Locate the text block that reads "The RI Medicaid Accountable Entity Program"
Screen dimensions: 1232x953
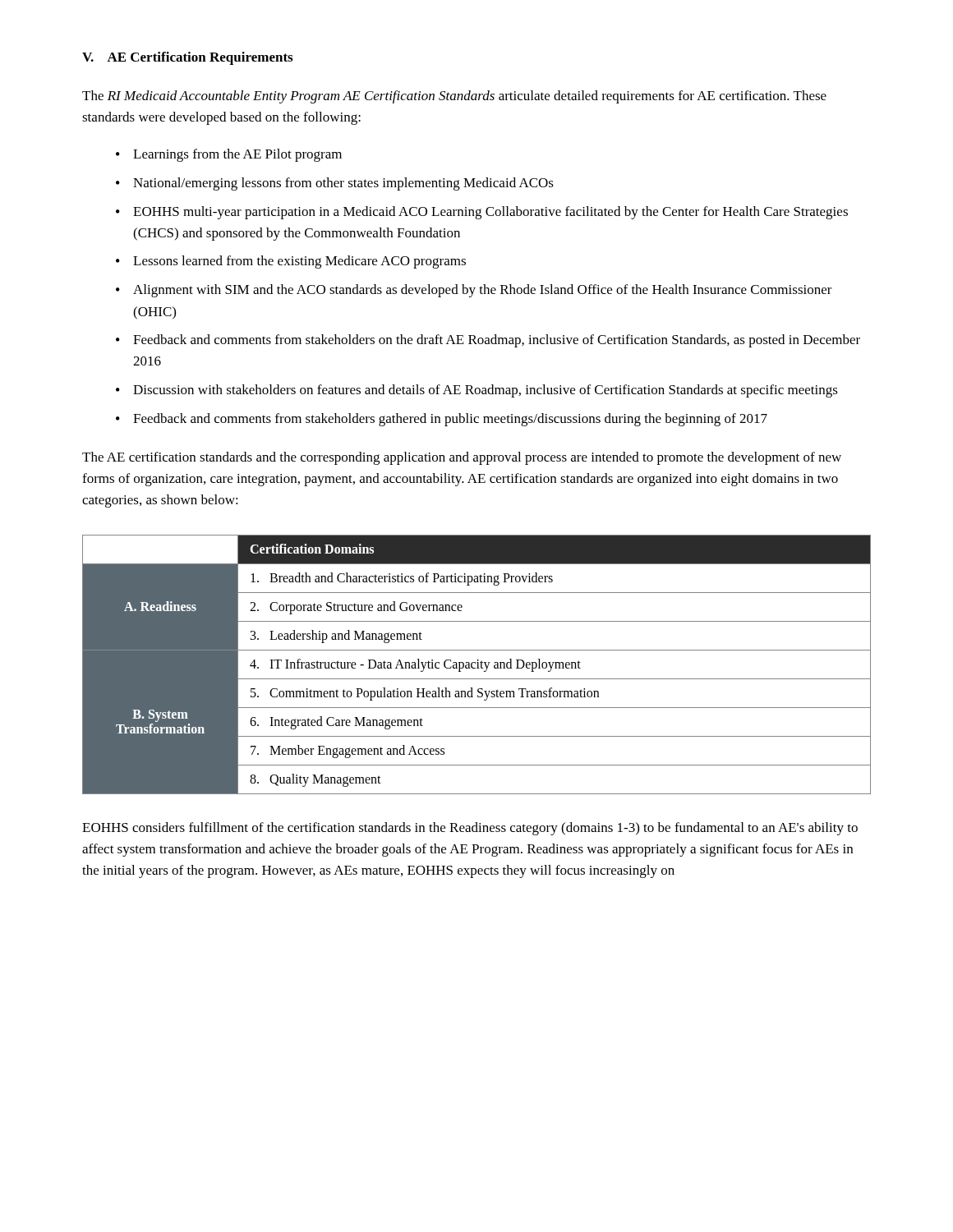454,107
